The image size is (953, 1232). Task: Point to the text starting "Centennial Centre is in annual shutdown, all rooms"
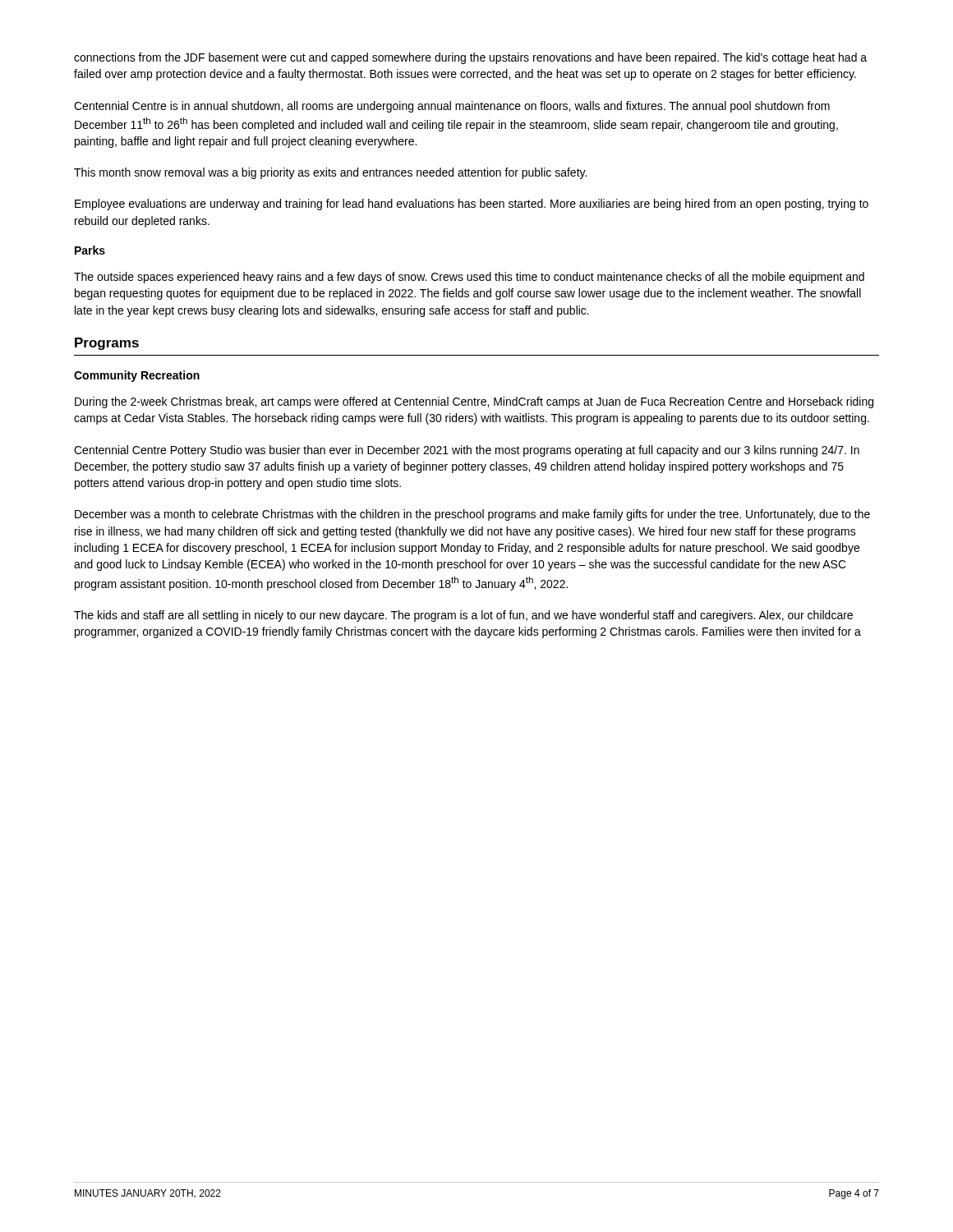click(x=456, y=123)
